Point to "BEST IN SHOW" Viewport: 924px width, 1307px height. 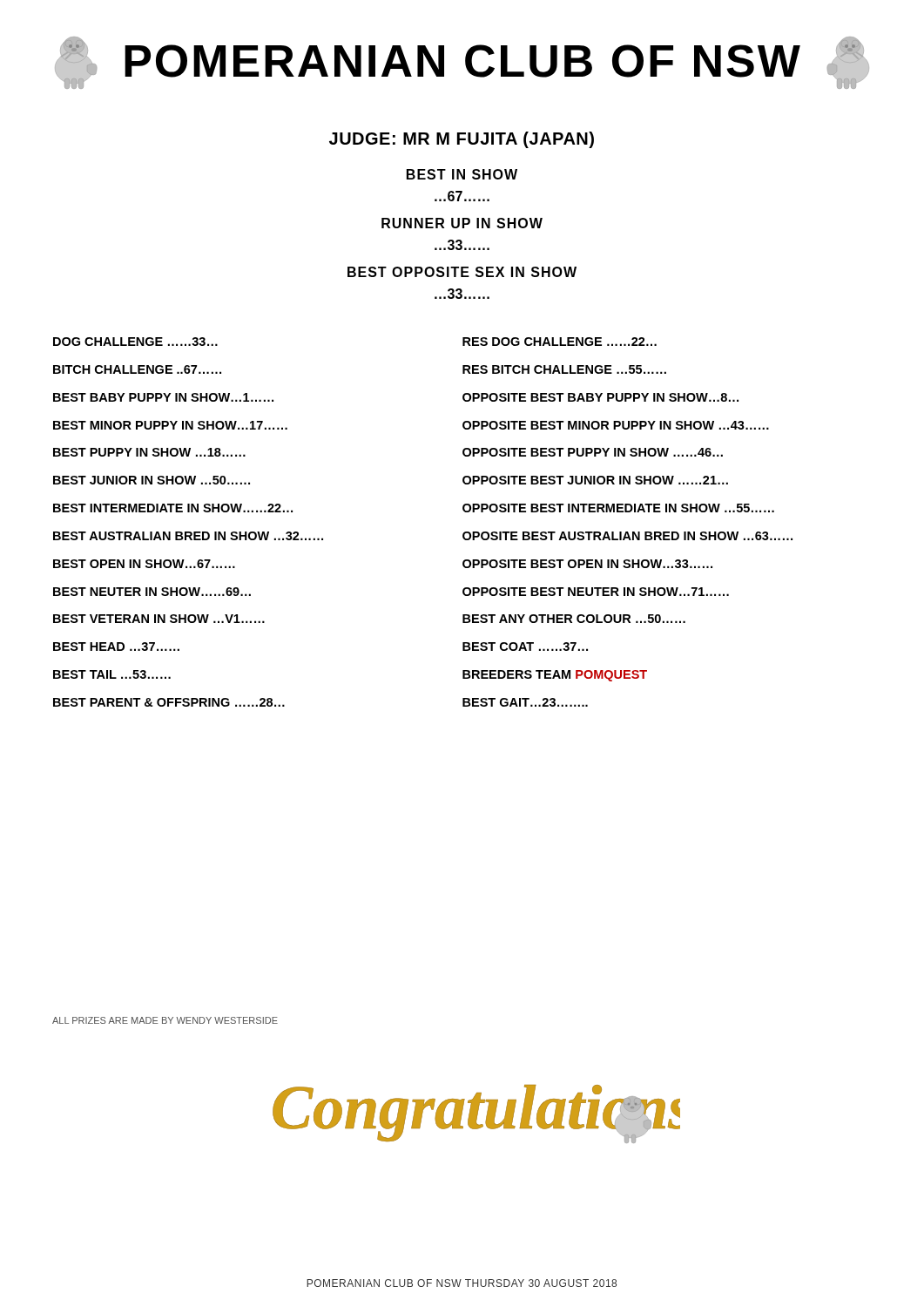click(x=462, y=175)
